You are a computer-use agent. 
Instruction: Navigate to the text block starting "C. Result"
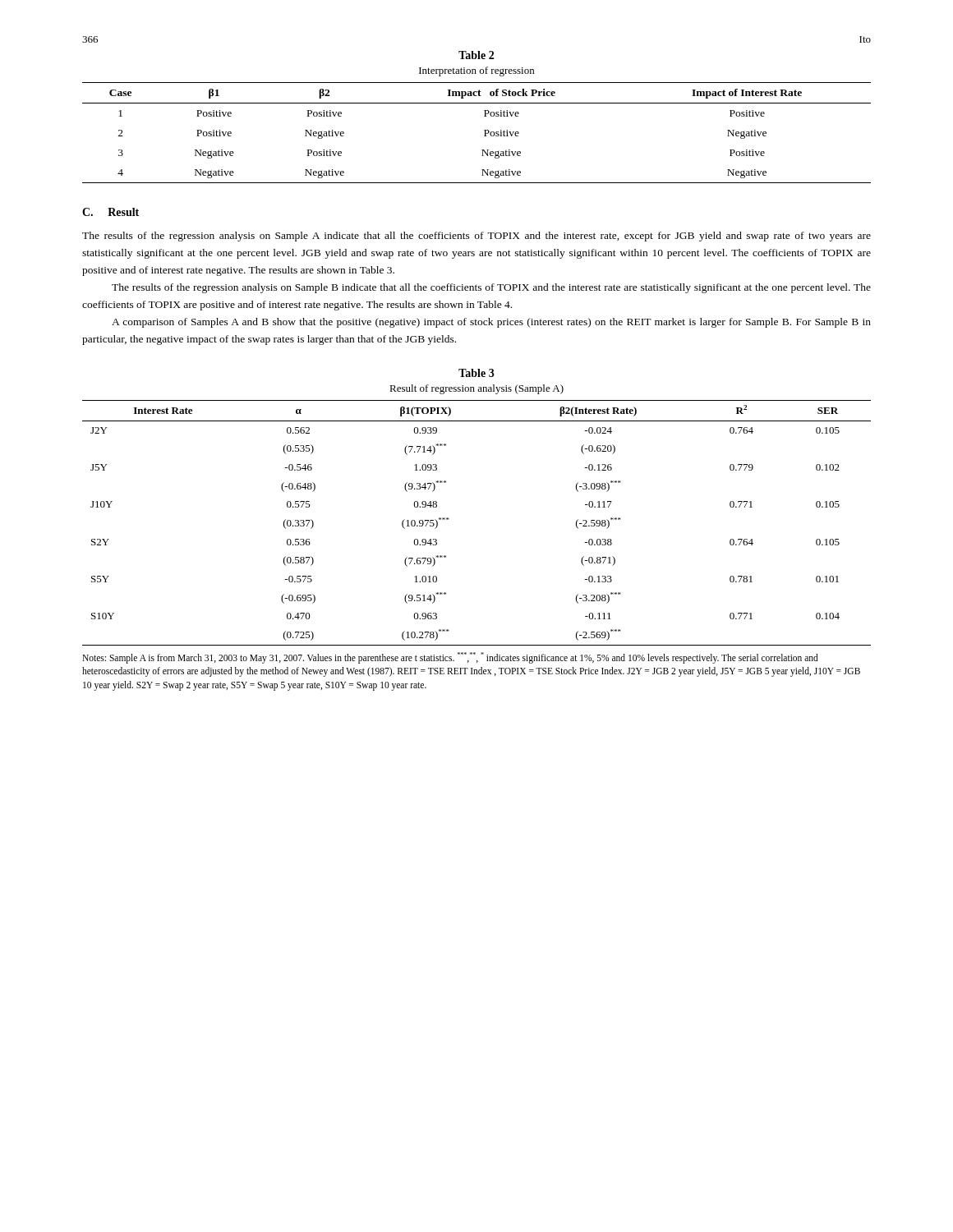[x=111, y=212]
